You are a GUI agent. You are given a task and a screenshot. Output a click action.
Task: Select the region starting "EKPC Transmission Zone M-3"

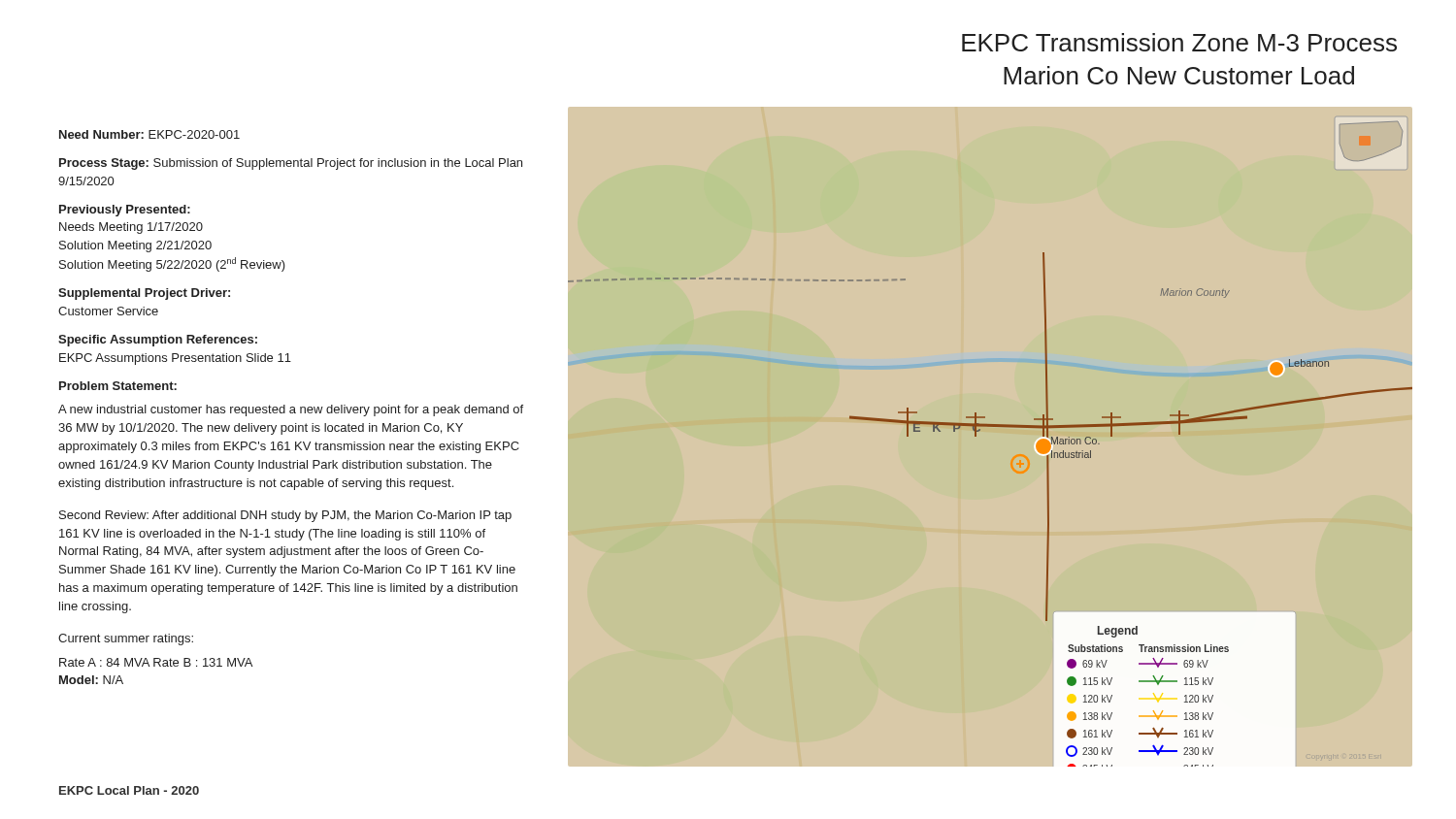pos(1179,60)
